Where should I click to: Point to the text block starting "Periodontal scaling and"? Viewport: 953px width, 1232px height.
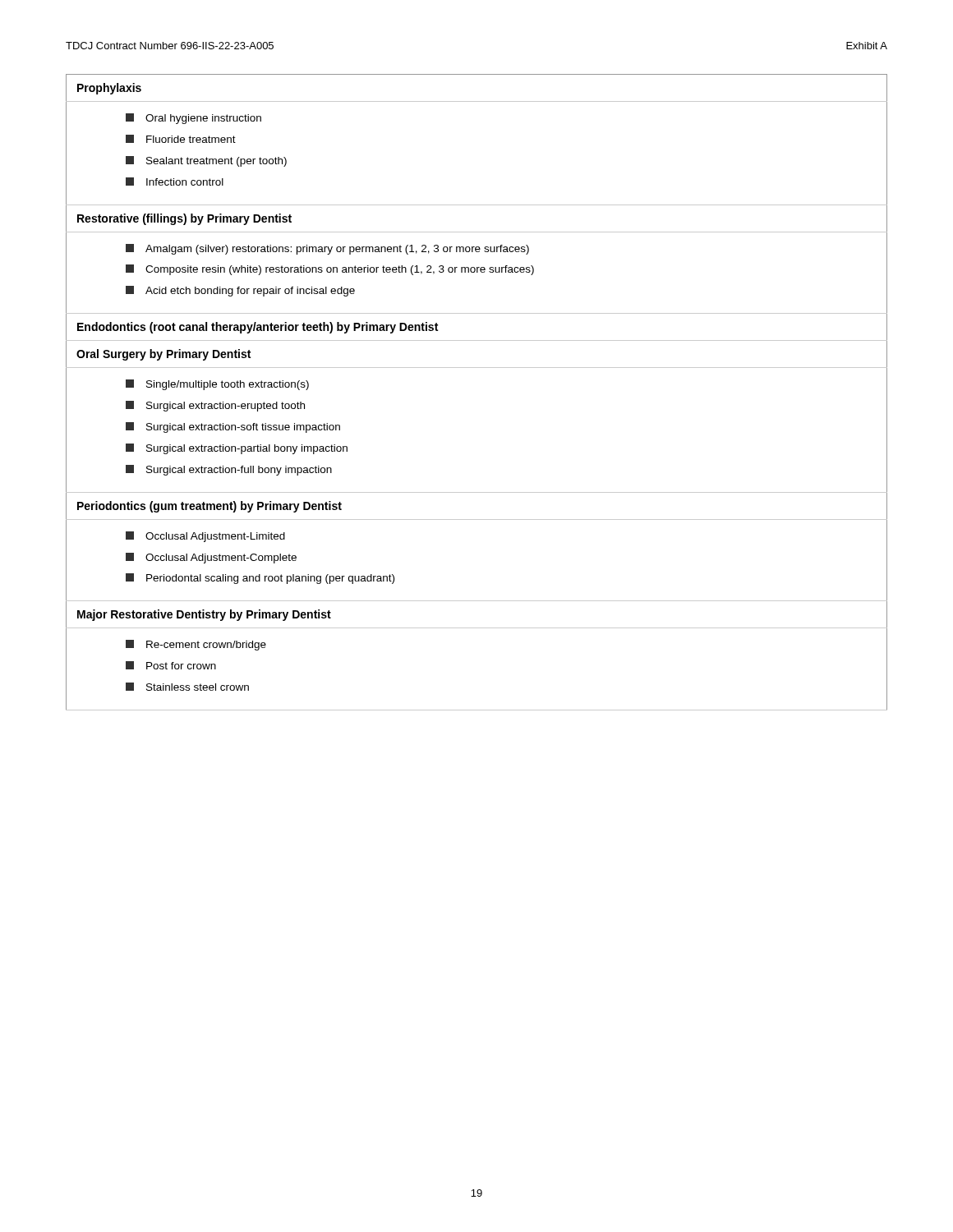pyautogui.click(x=260, y=579)
